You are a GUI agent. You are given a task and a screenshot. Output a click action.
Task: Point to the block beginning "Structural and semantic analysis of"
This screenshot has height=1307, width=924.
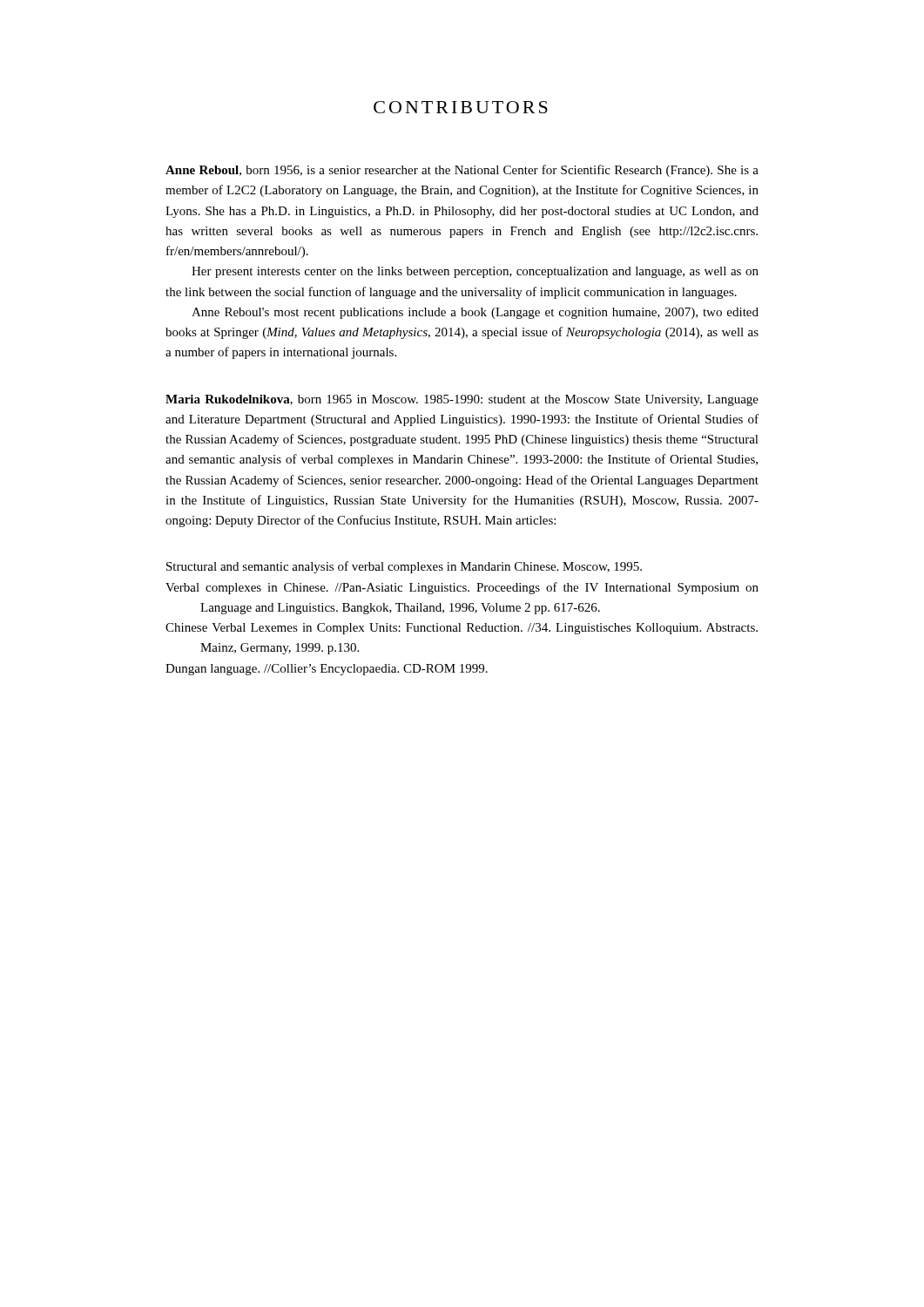(x=462, y=567)
